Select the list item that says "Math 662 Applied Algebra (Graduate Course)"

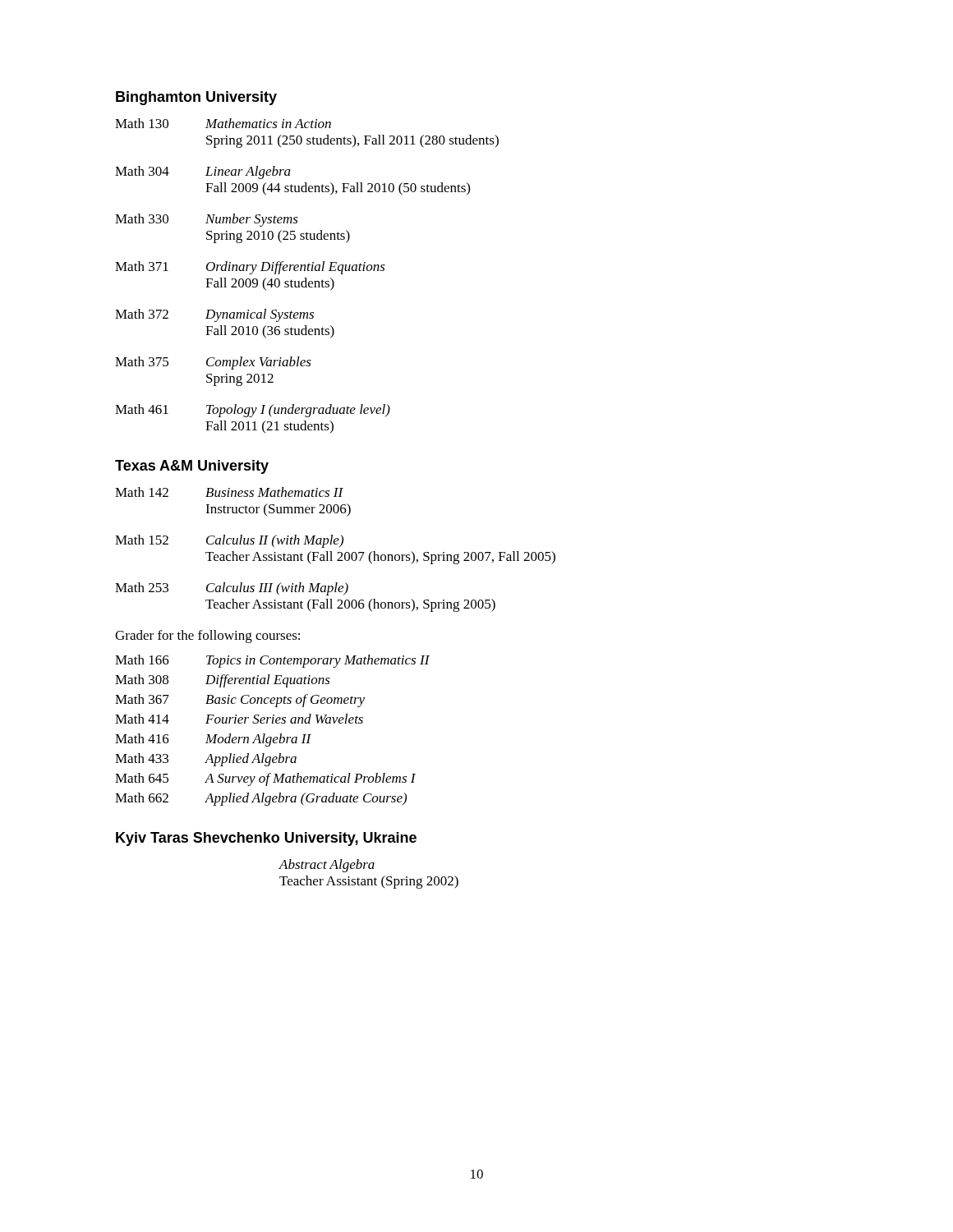coord(261,798)
